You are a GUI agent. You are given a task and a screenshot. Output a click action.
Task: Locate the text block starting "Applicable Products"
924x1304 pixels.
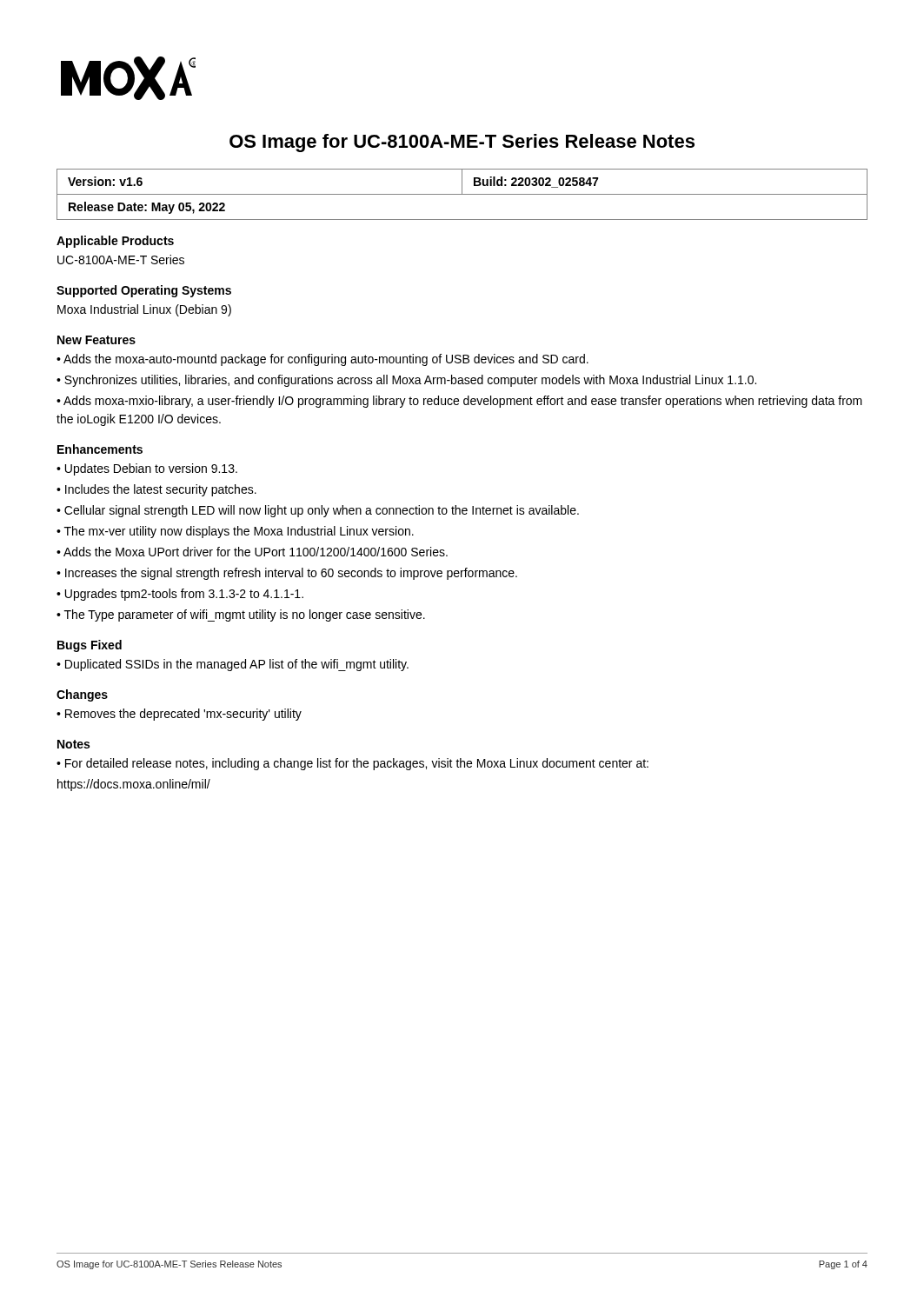115,241
